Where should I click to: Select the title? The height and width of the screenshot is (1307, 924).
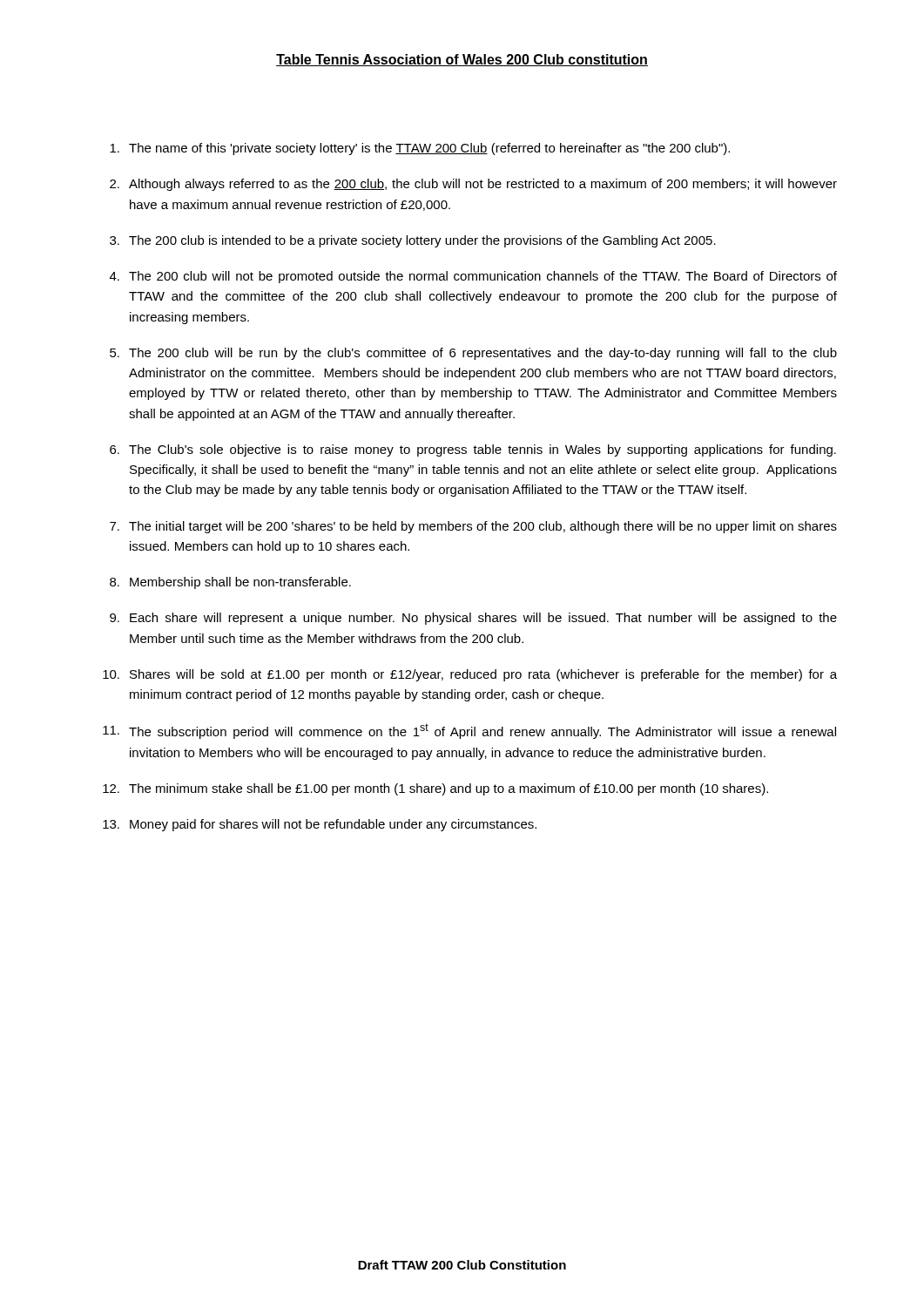(x=462, y=60)
